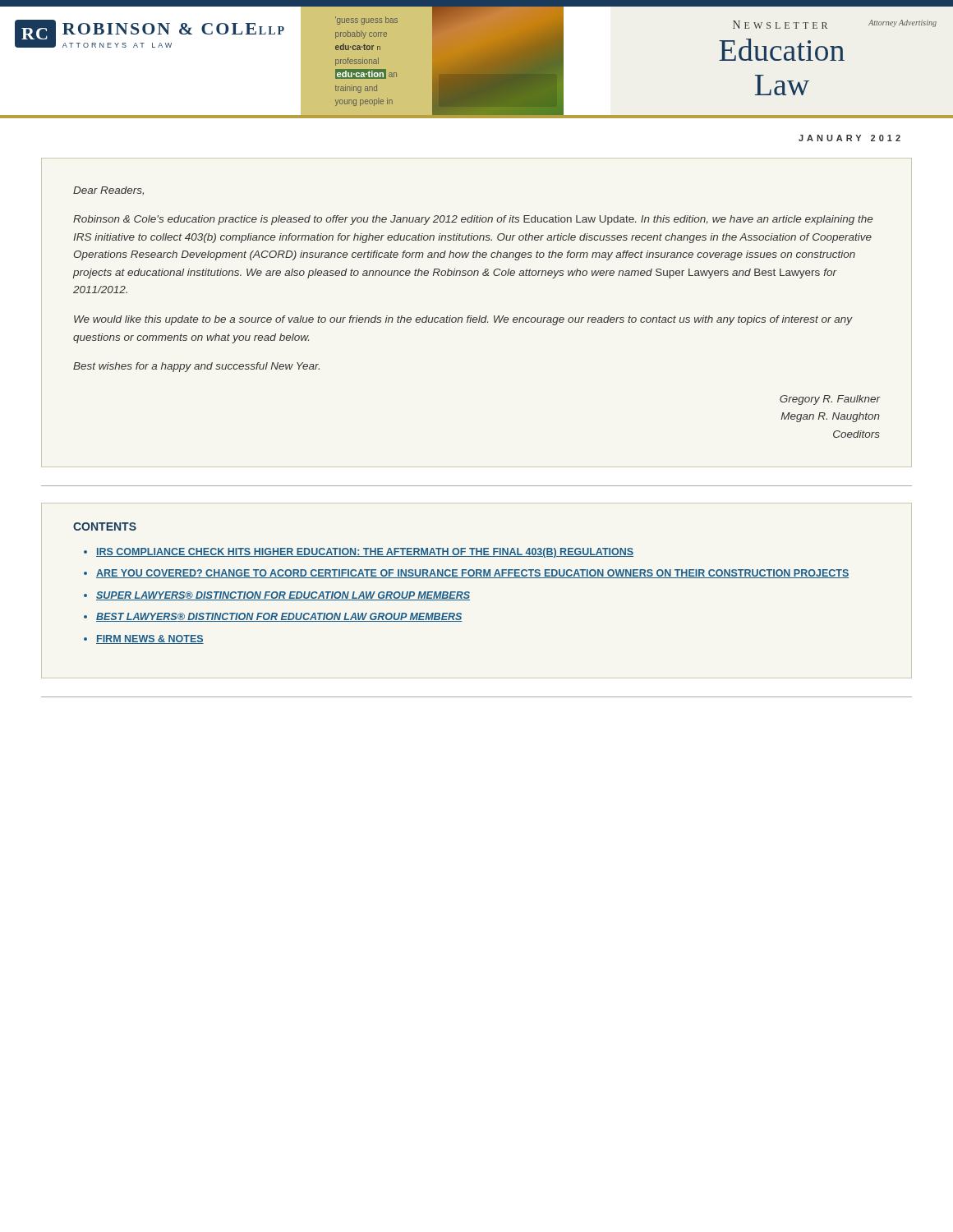Screen dimensions: 1232x953
Task: Find the list item that reads "ARE YOU COVERED? CHANGE TO"
Action: 472,573
